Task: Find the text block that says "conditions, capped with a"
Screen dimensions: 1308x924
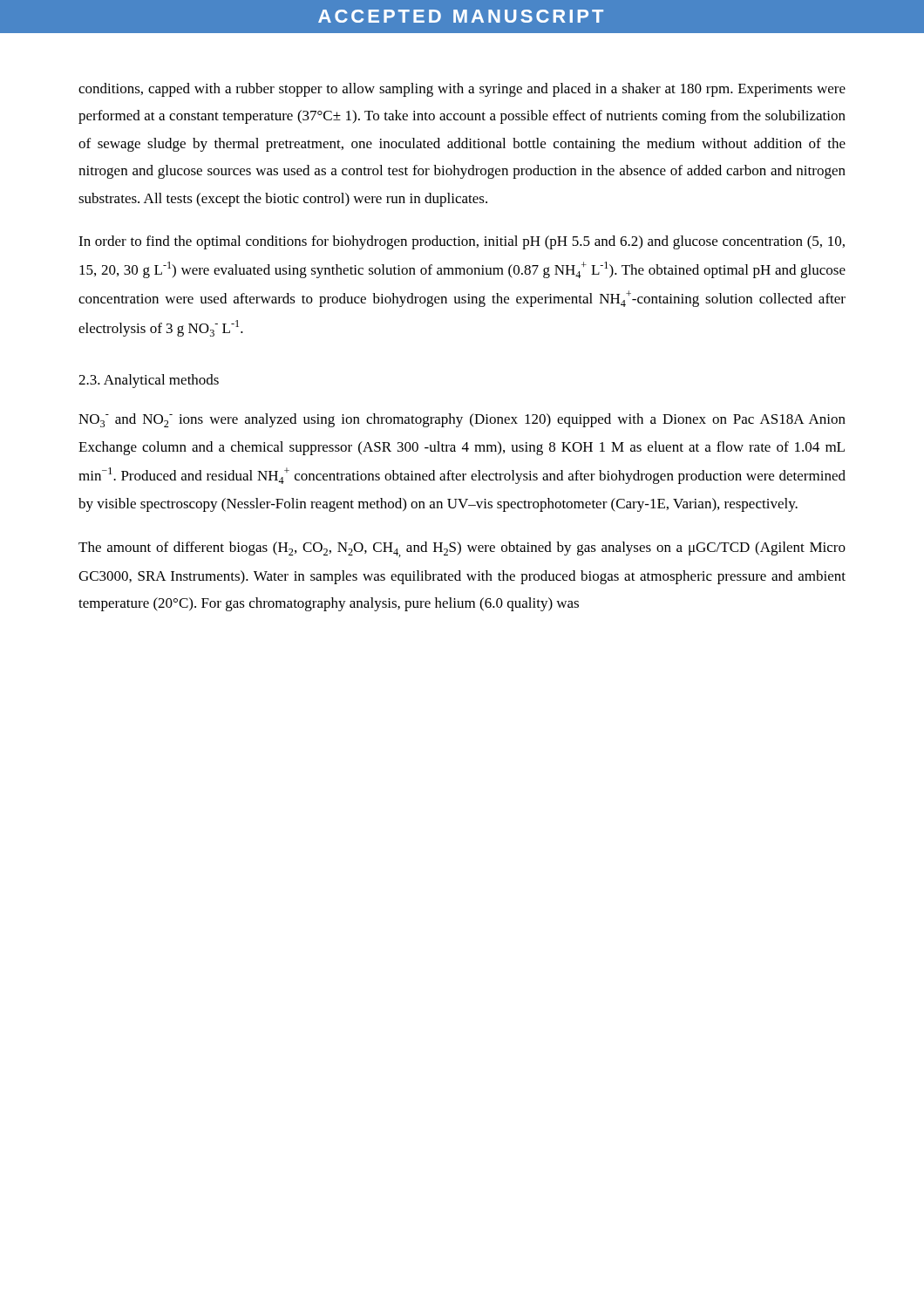Action: pos(462,143)
